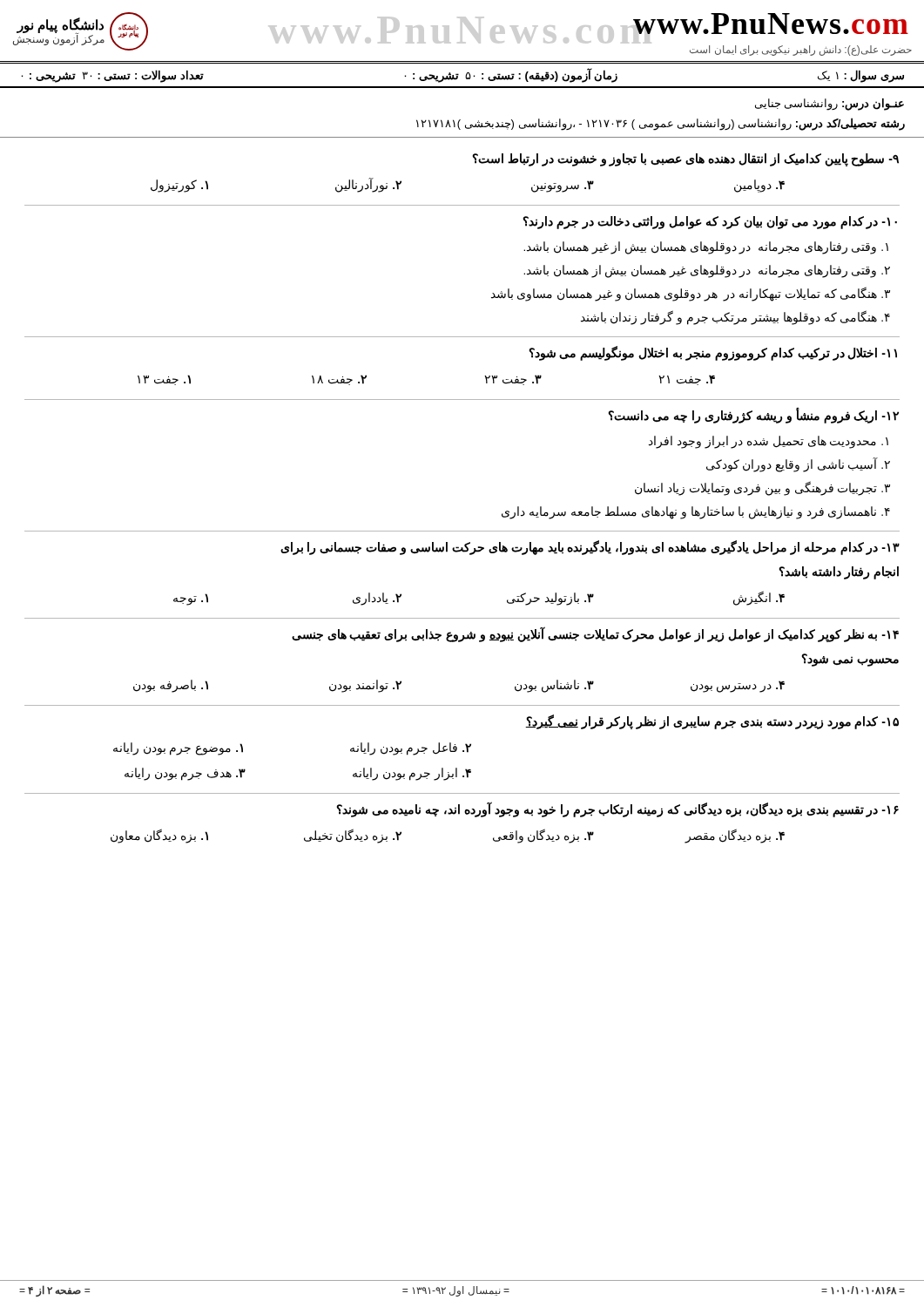Click on the block starting "۱. محدودیت های تحمیل شده در ابراز وجود"
This screenshot has width=924, height=1307.
[770, 442]
